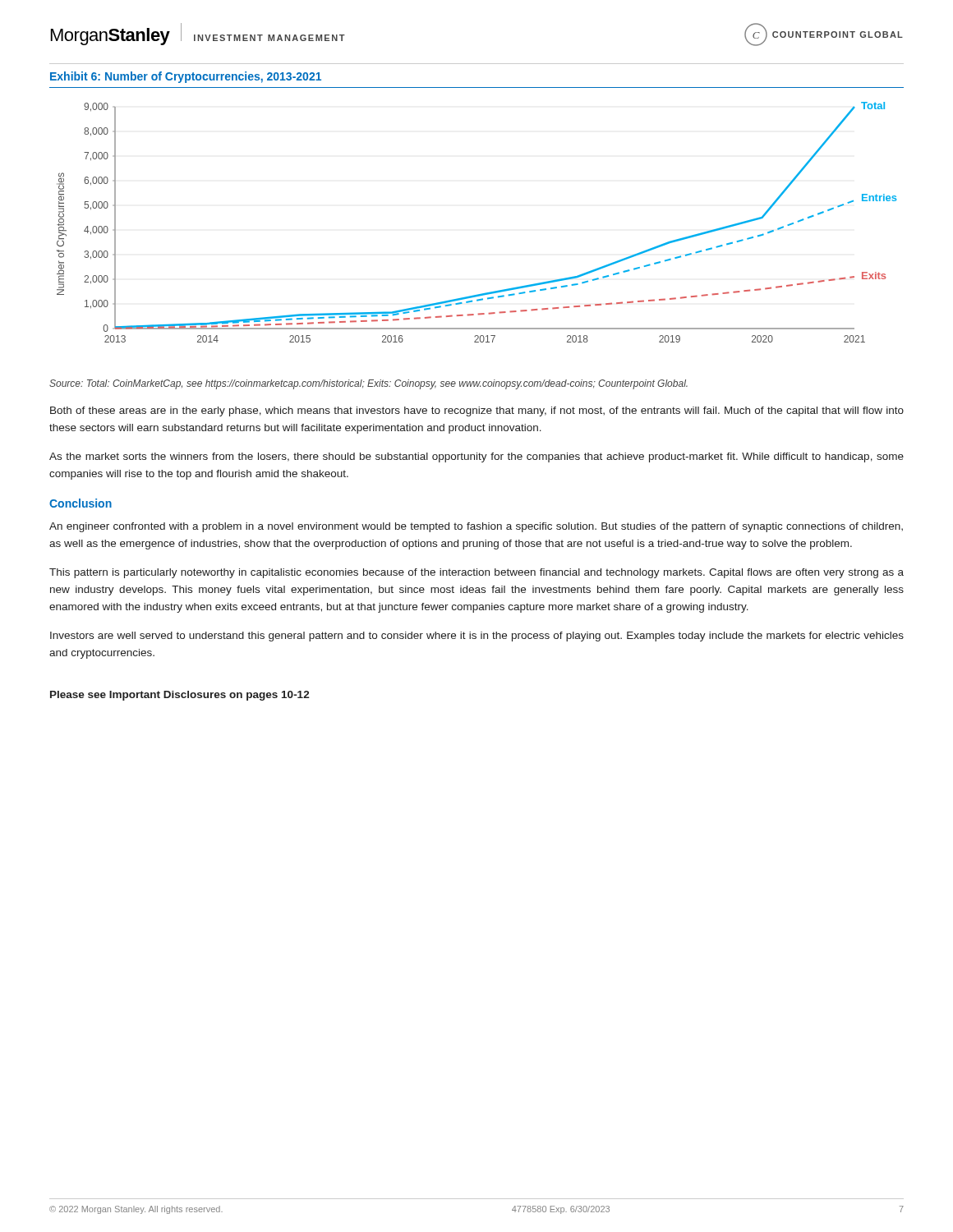Find the block starting "Exhibit 6: Number of Cryptocurrencies, 2013-2021"

(185, 76)
